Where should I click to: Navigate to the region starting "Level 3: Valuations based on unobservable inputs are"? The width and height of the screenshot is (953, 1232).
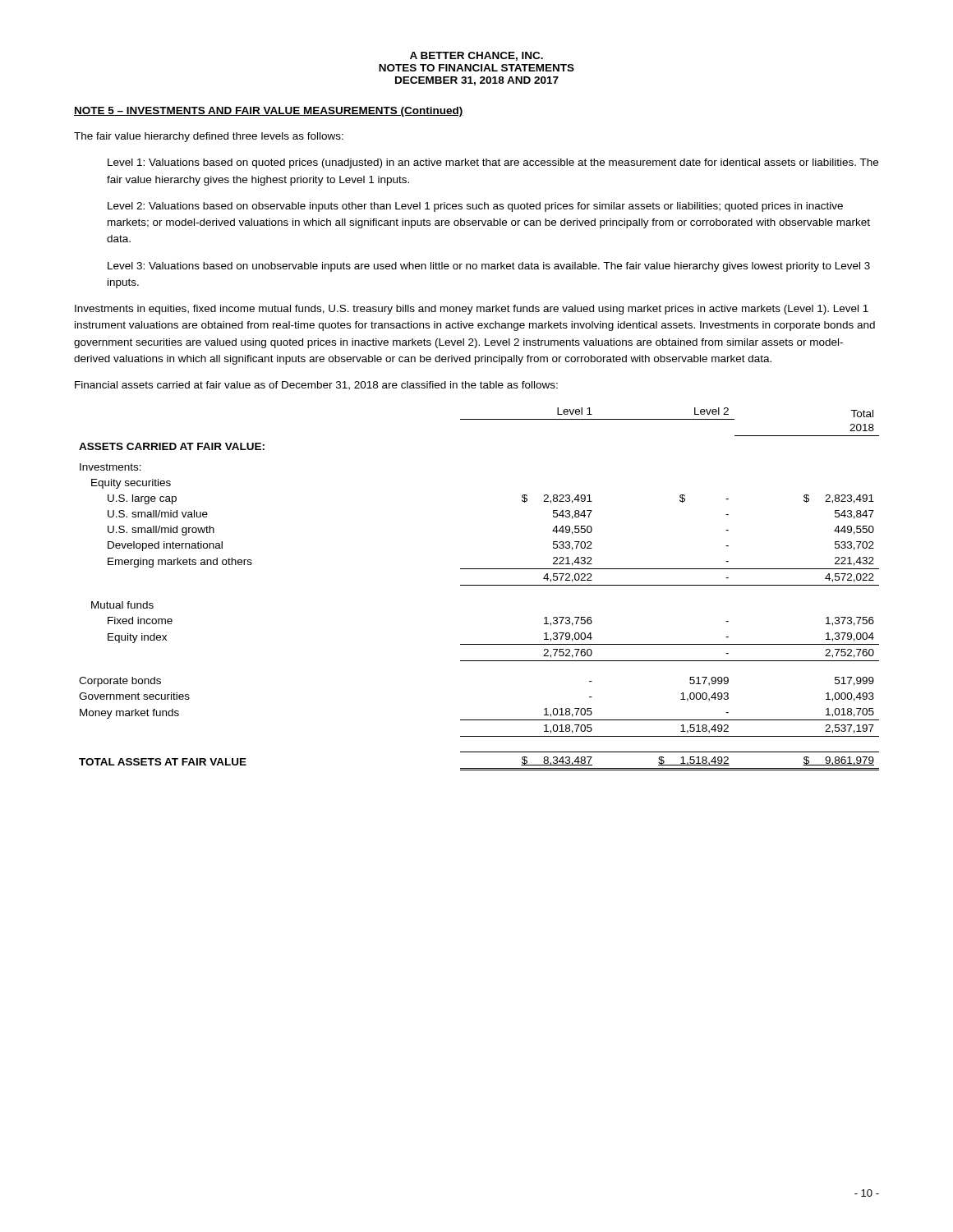(489, 274)
